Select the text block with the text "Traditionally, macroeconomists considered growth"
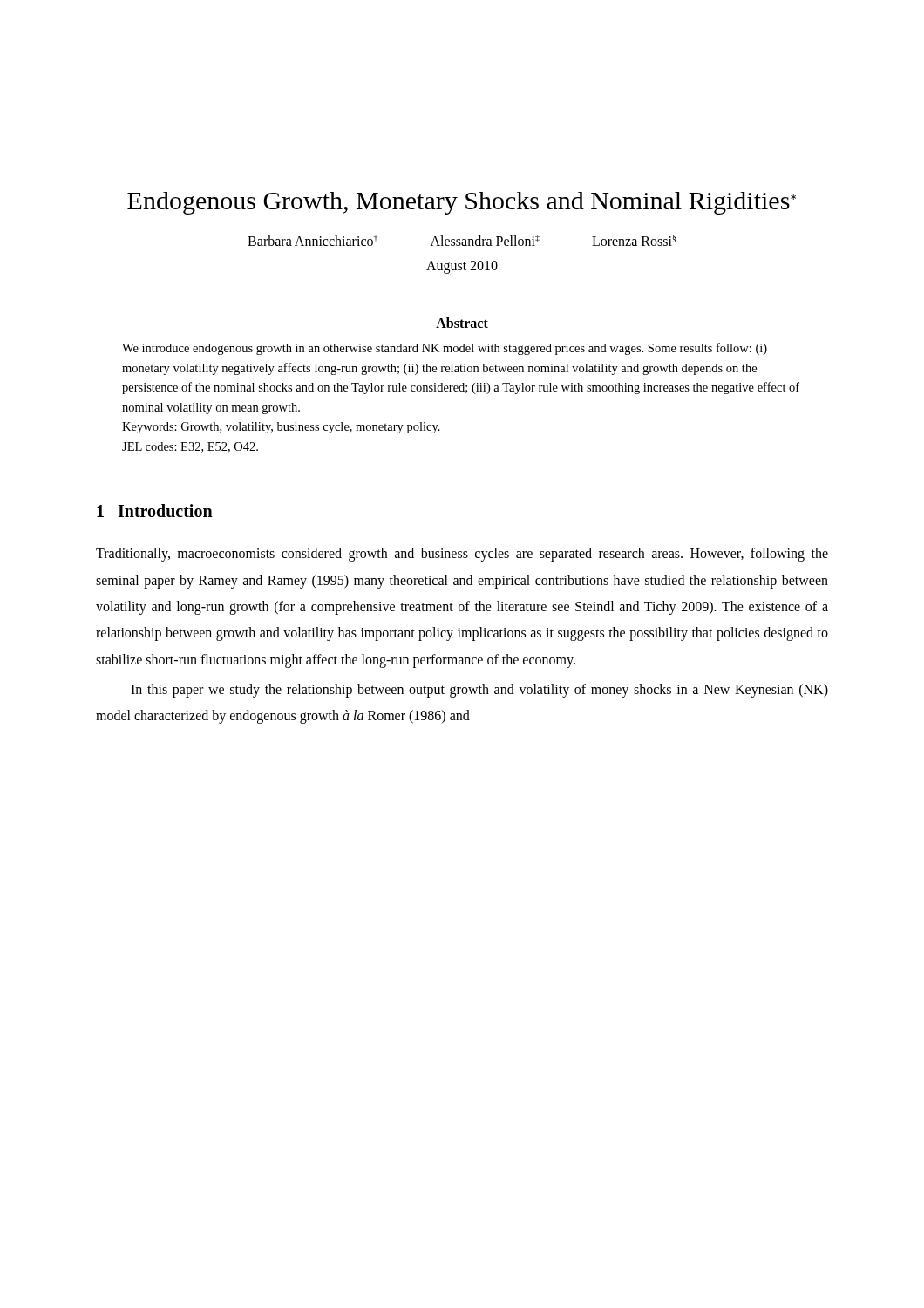924x1308 pixels. point(462,606)
